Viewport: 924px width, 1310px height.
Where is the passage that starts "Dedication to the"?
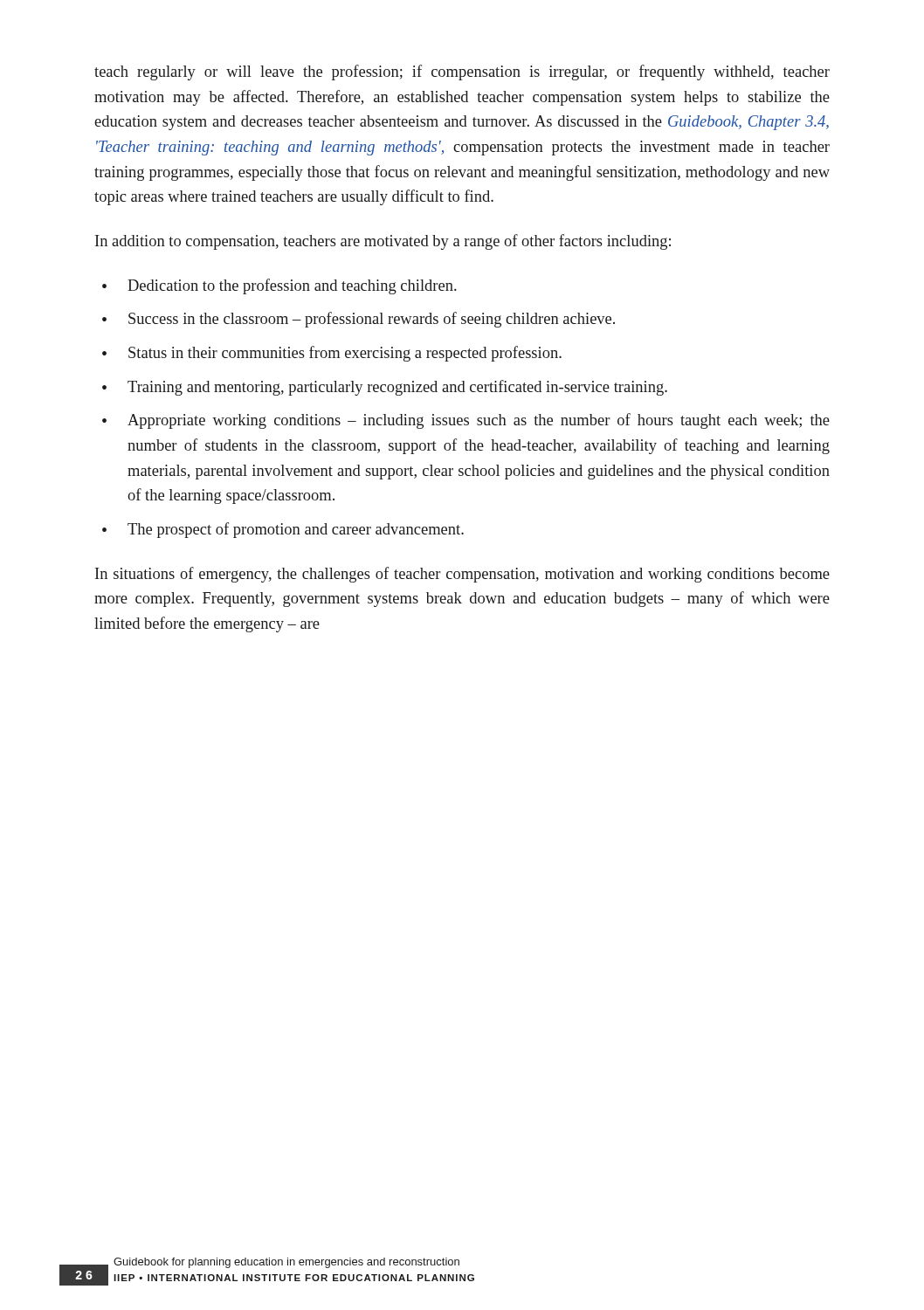pos(292,285)
